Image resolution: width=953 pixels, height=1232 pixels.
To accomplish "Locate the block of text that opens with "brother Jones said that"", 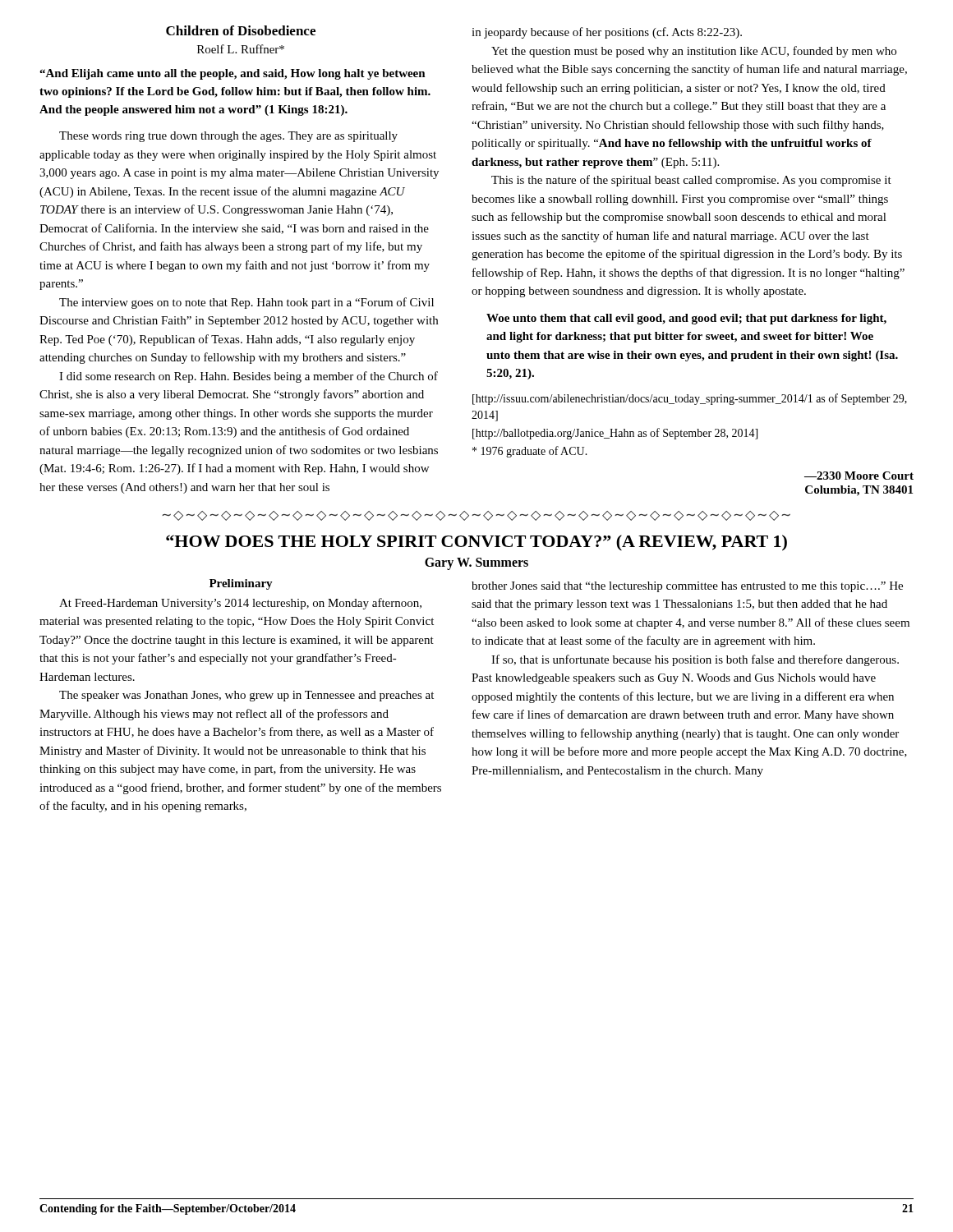I will pyautogui.click(x=691, y=613).
